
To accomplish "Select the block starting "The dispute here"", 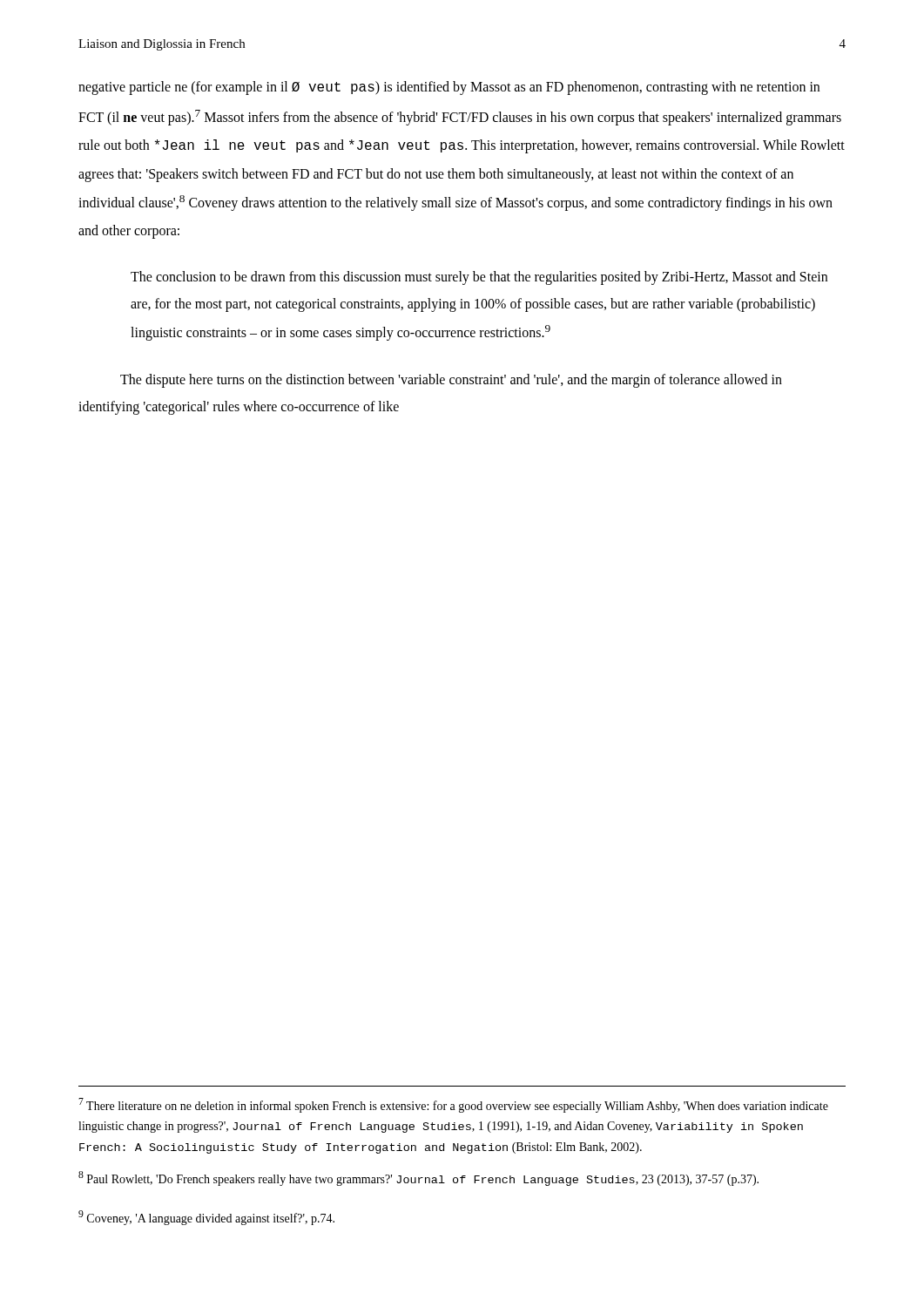I will click(x=430, y=393).
